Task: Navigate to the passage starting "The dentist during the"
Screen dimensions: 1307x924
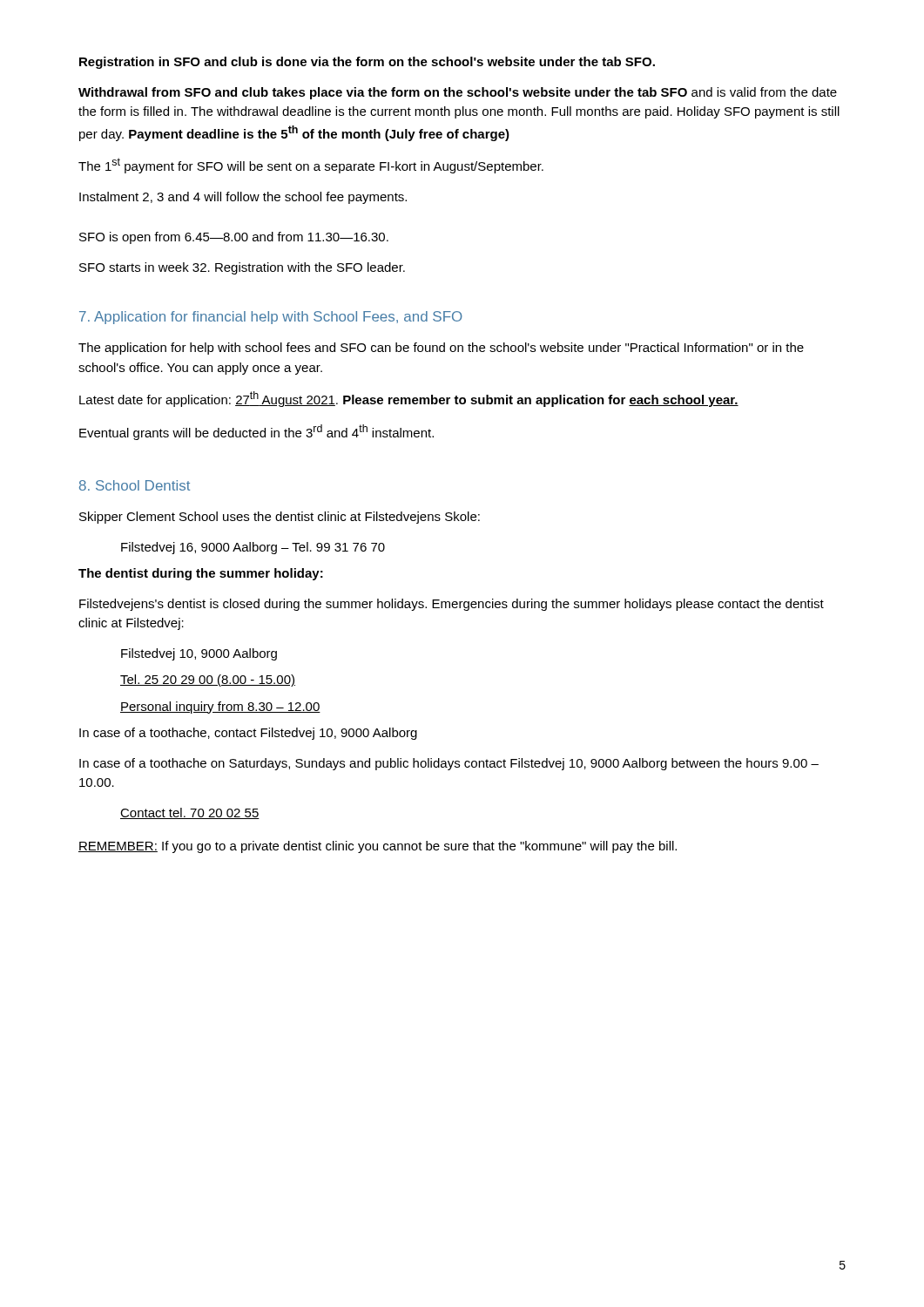Action: point(201,573)
